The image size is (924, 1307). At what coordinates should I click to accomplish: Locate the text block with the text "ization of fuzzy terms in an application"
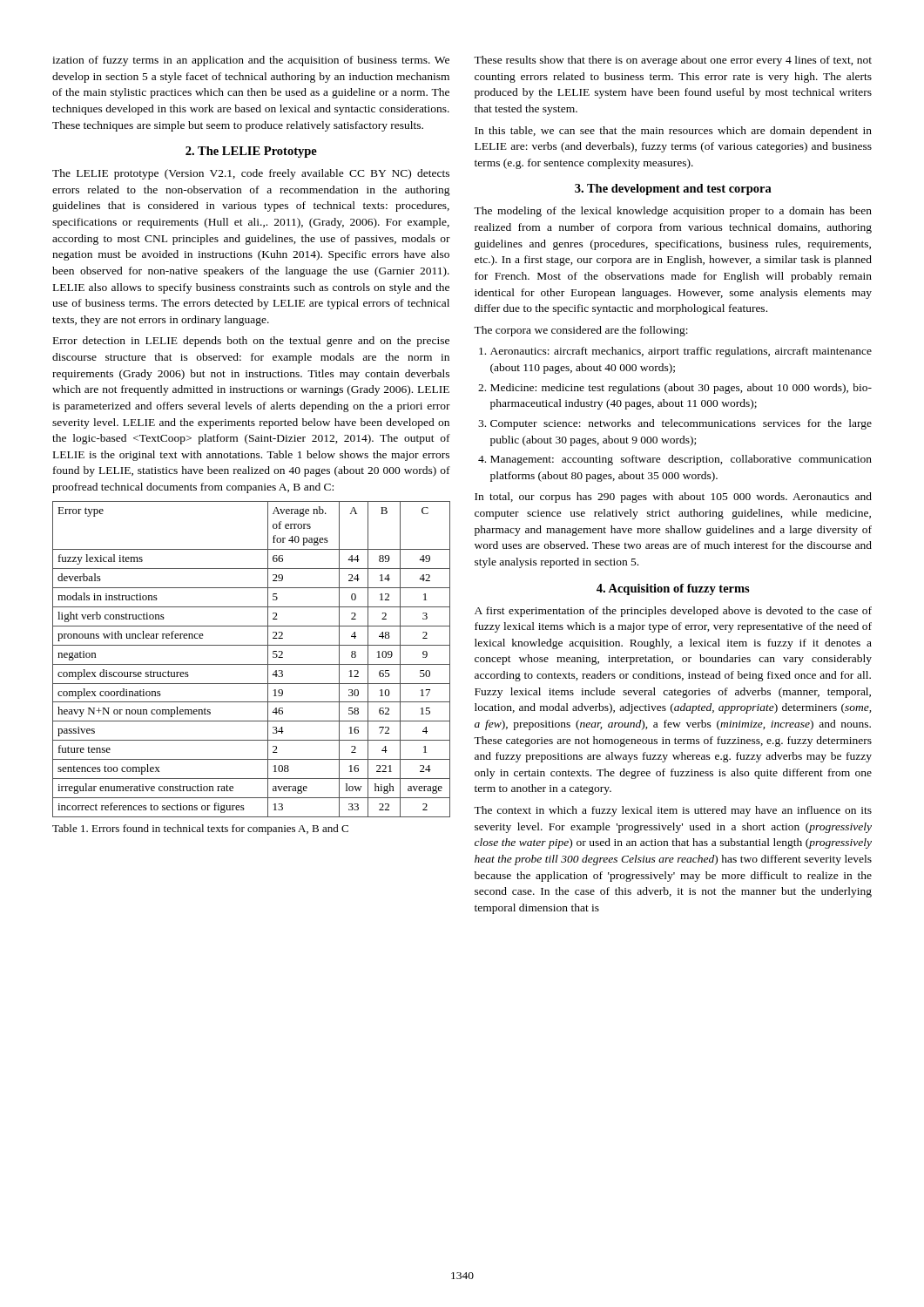point(251,93)
